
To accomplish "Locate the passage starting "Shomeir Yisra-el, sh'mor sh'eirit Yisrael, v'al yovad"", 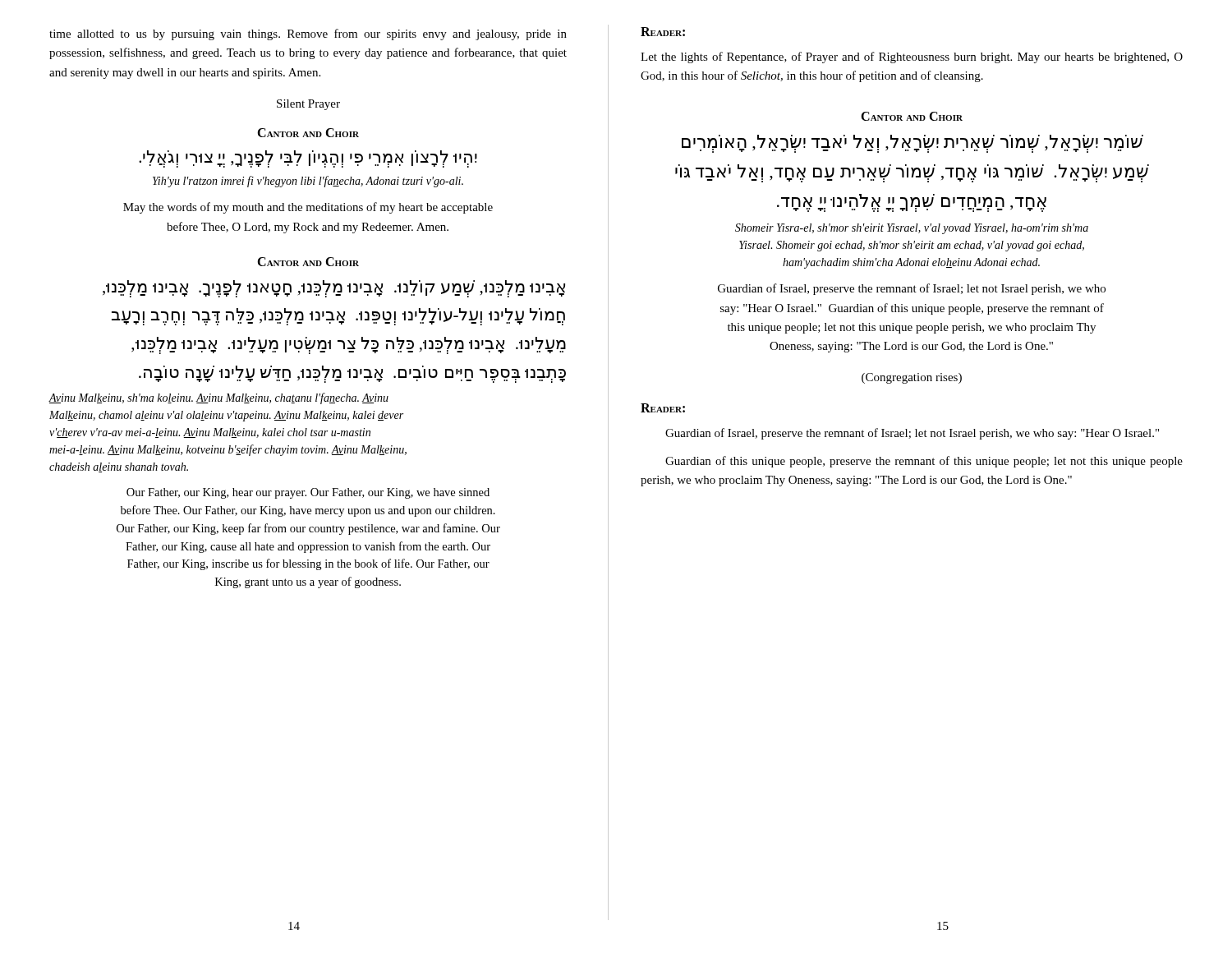I will [912, 246].
